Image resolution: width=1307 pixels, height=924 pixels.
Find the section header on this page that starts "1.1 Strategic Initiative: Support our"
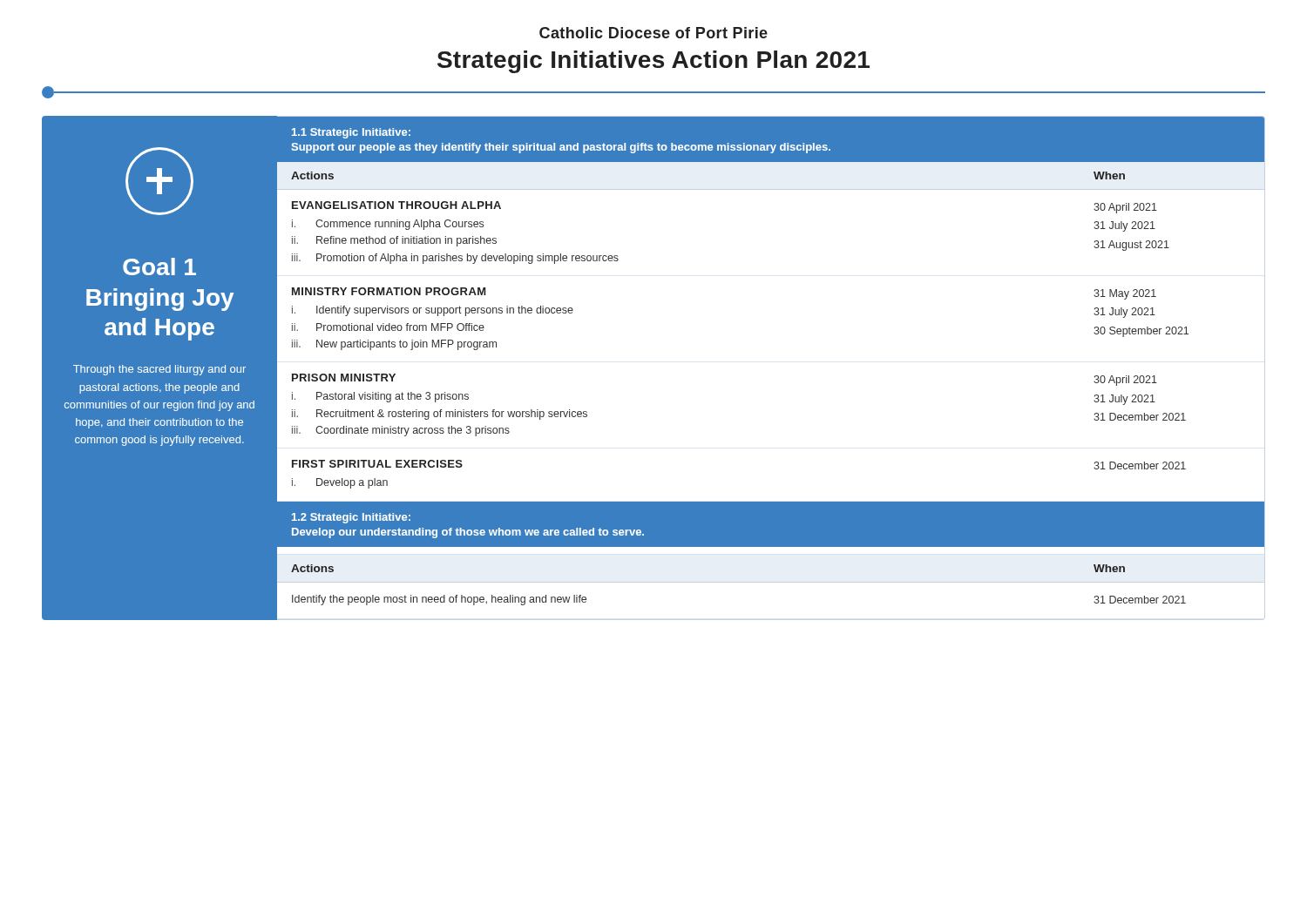click(x=771, y=139)
